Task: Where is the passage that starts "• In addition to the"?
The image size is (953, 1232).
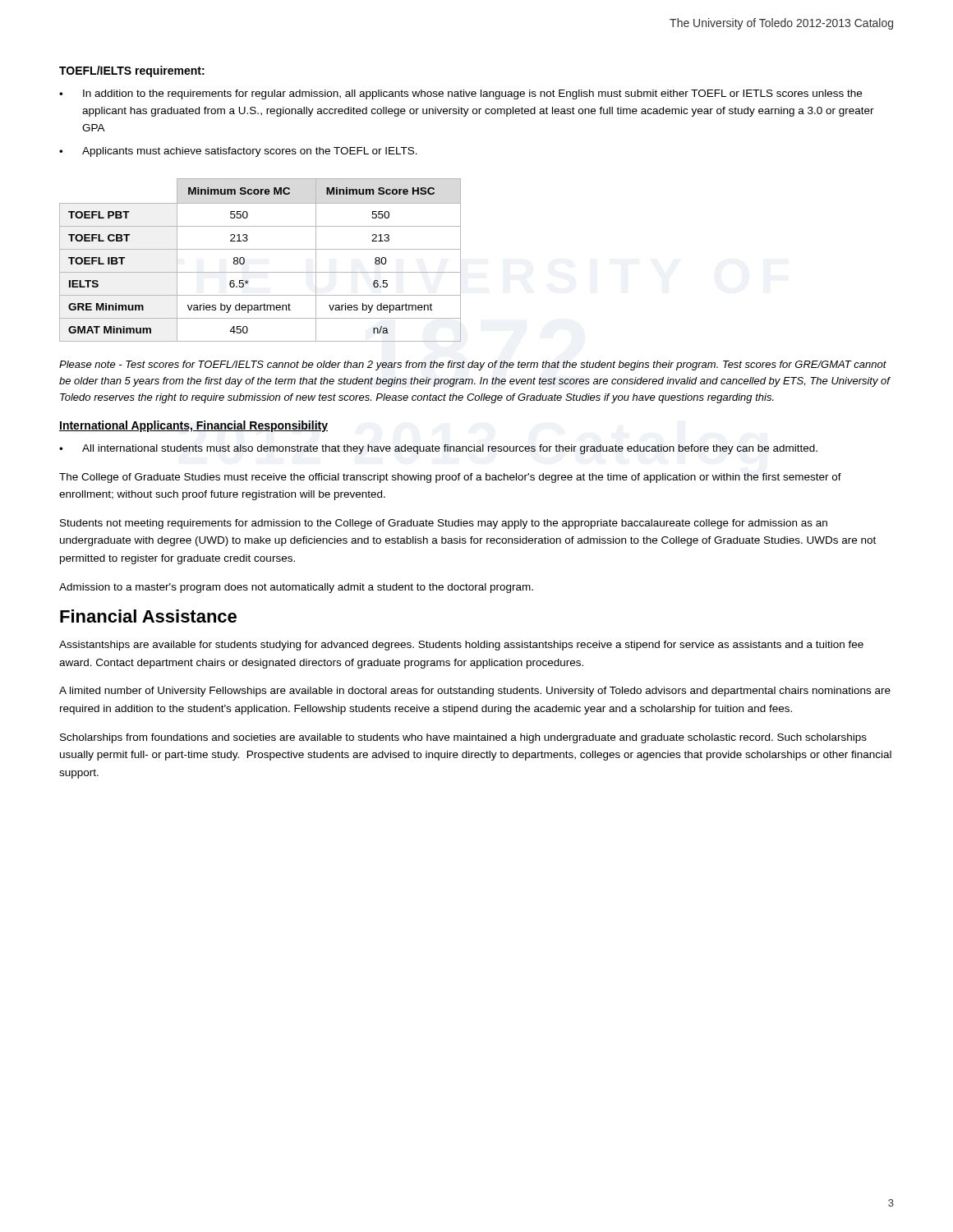Action: [476, 111]
